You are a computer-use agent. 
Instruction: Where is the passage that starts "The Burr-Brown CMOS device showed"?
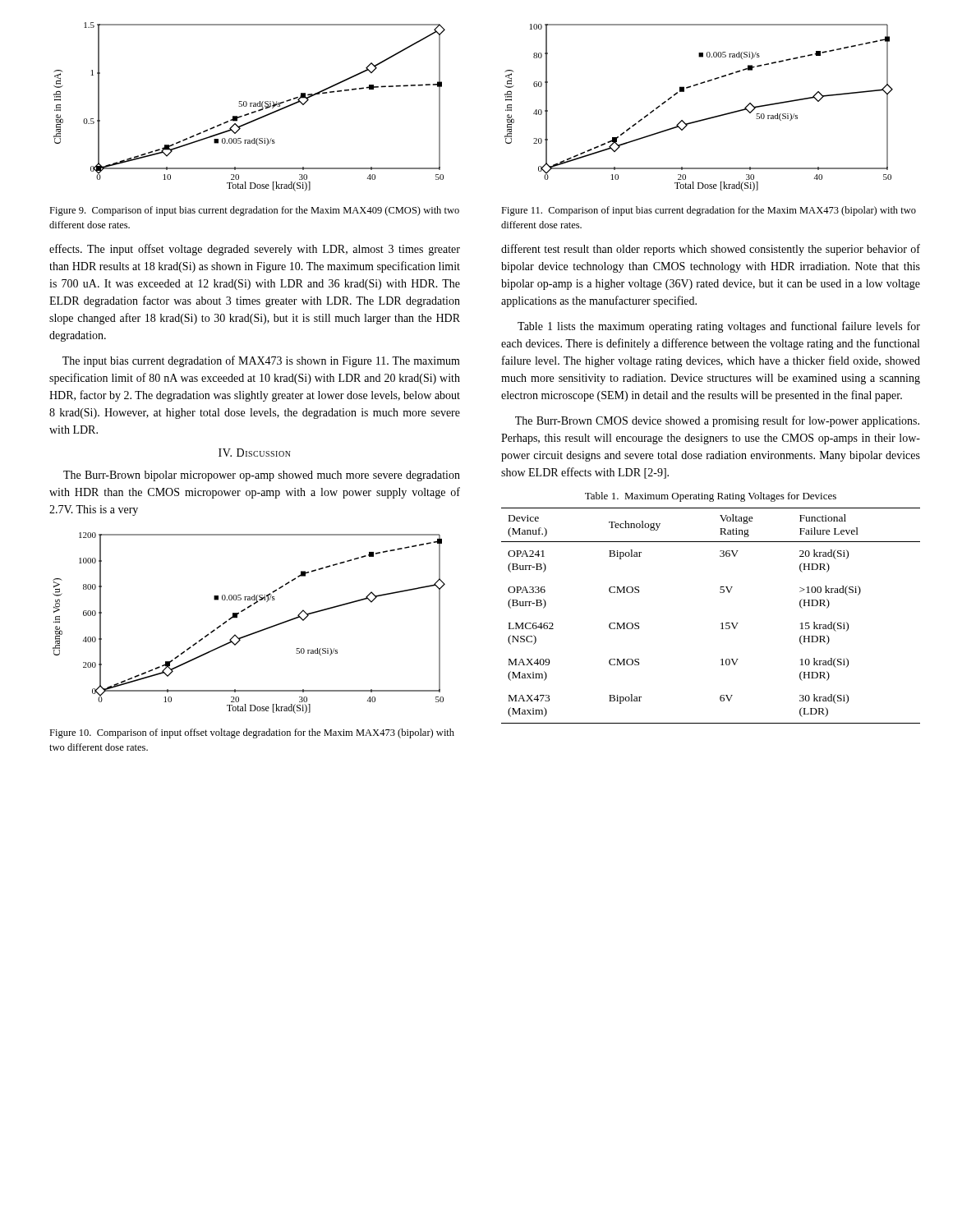click(x=711, y=447)
